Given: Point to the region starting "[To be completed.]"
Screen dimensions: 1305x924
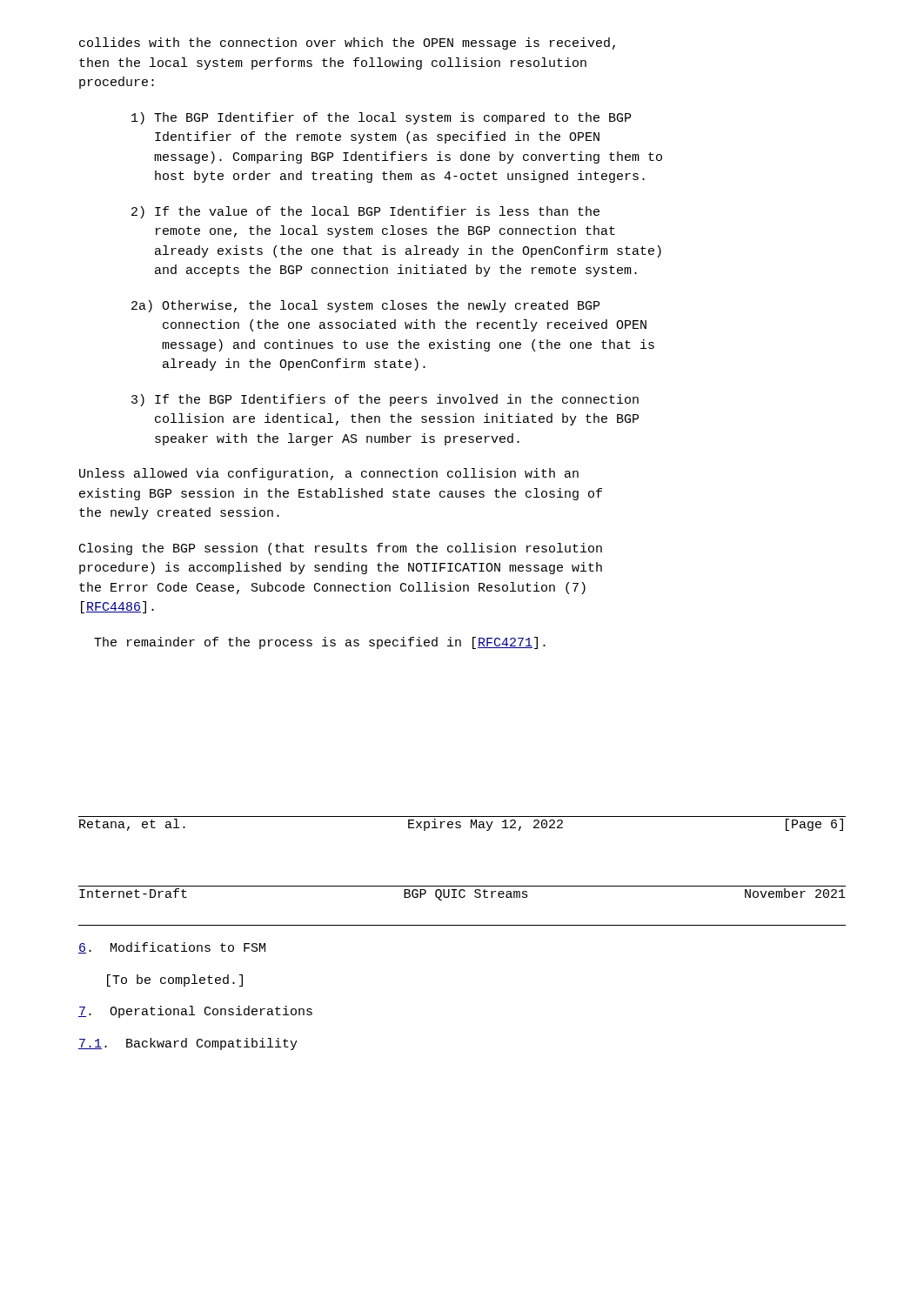Looking at the screenshot, I should pos(175,981).
